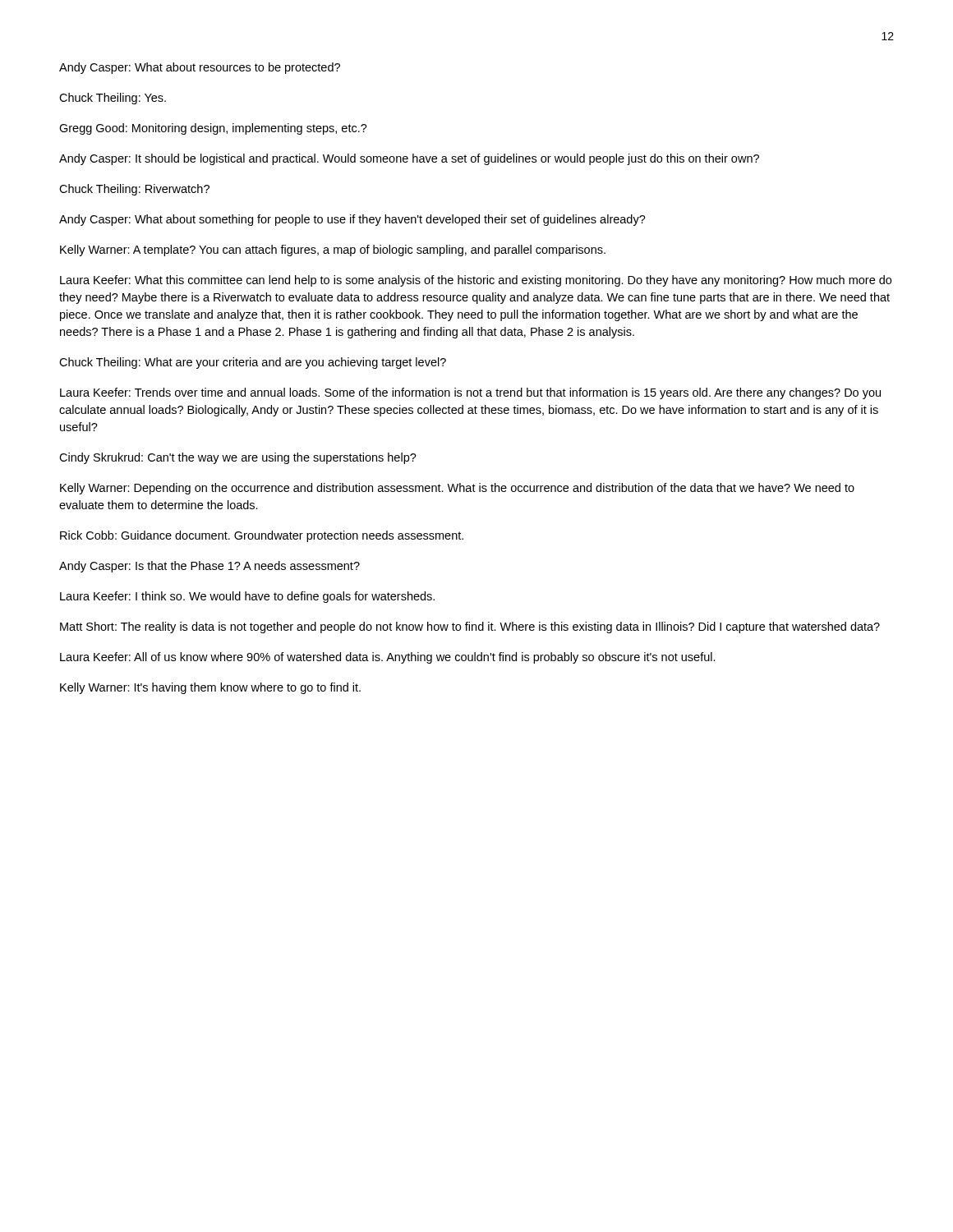Where is the passage that starts "Matt Short: The reality"?
The height and width of the screenshot is (1232, 953).
pos(470,627)
